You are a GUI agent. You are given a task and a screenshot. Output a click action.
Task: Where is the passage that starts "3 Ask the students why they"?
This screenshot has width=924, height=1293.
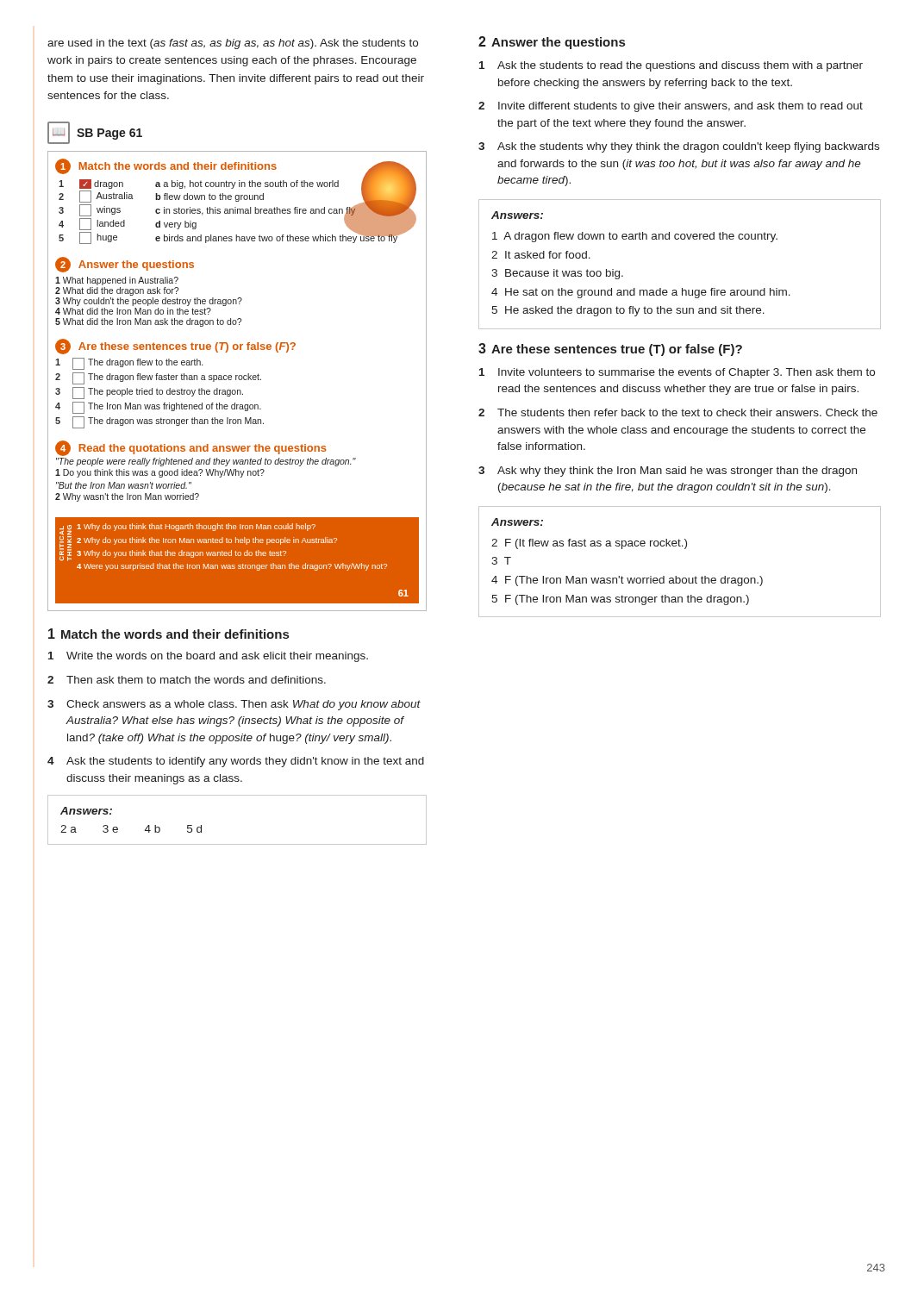click(x=680, y=163)
